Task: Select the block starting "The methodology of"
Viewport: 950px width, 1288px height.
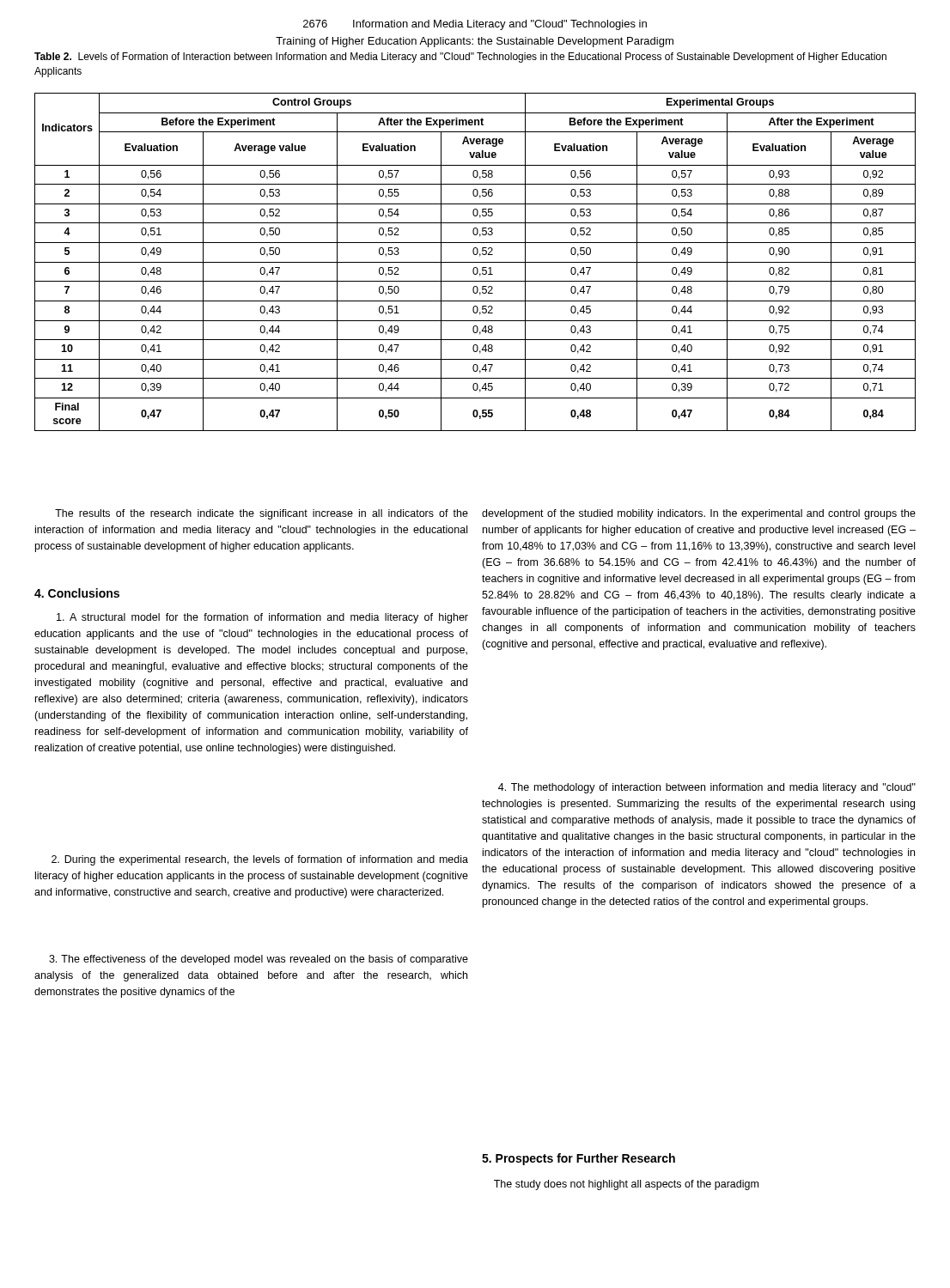Action: (x=699, y=845)
